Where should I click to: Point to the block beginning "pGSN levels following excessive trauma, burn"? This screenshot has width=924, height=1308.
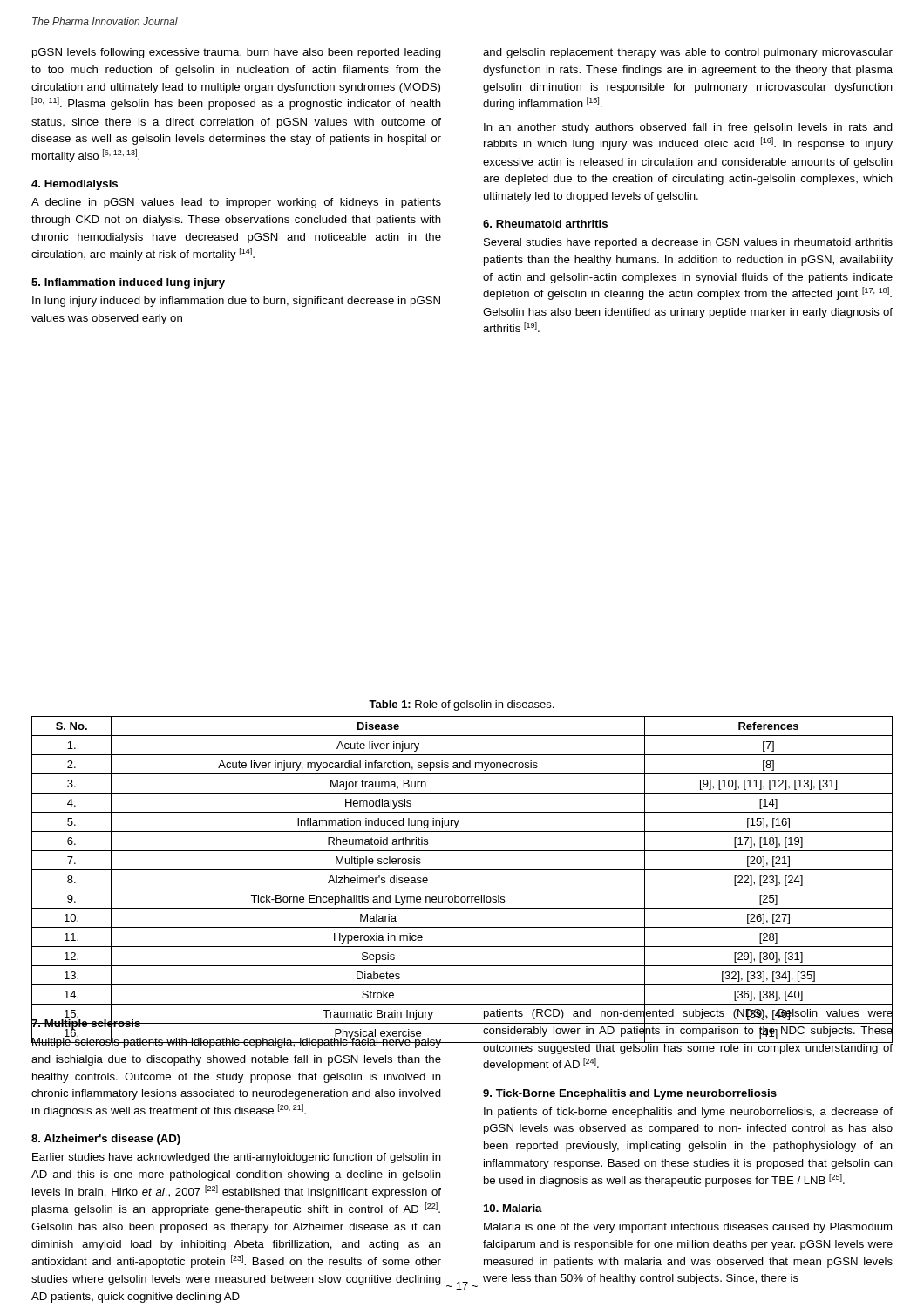coord(236,104)
